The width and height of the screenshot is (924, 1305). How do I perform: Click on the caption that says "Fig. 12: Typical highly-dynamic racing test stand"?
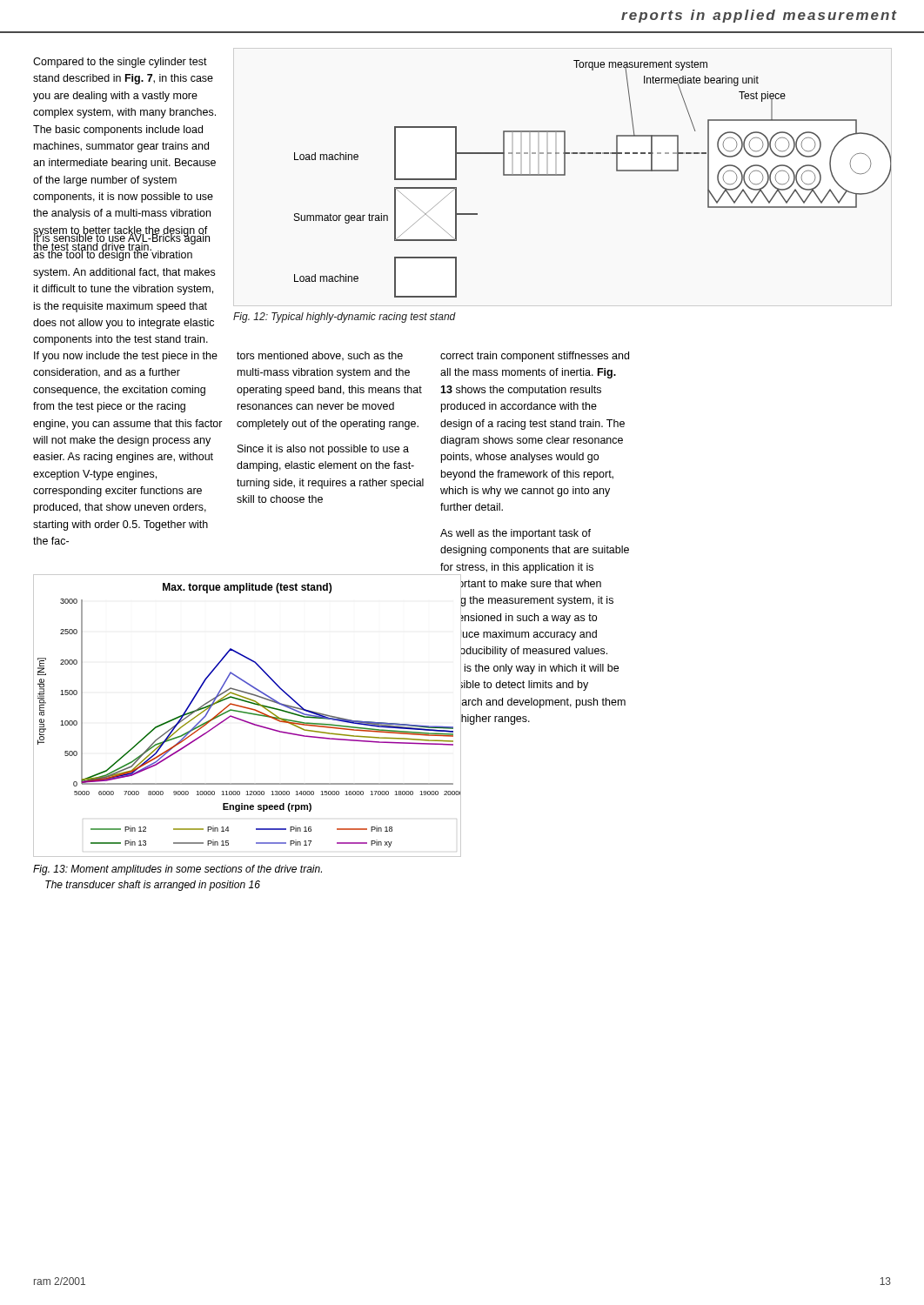(344, 317)
